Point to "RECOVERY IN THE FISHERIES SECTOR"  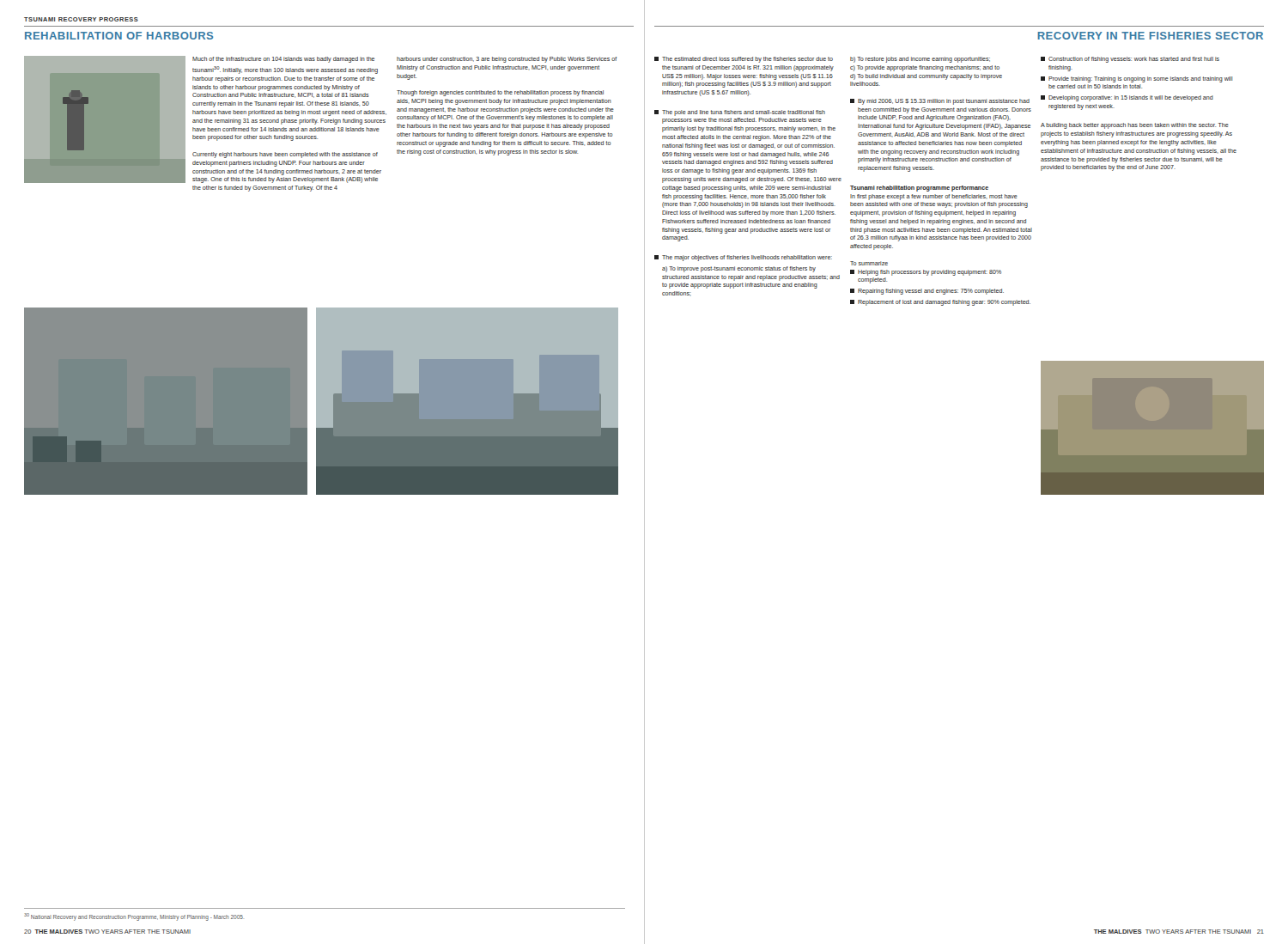coord(1151,36)
